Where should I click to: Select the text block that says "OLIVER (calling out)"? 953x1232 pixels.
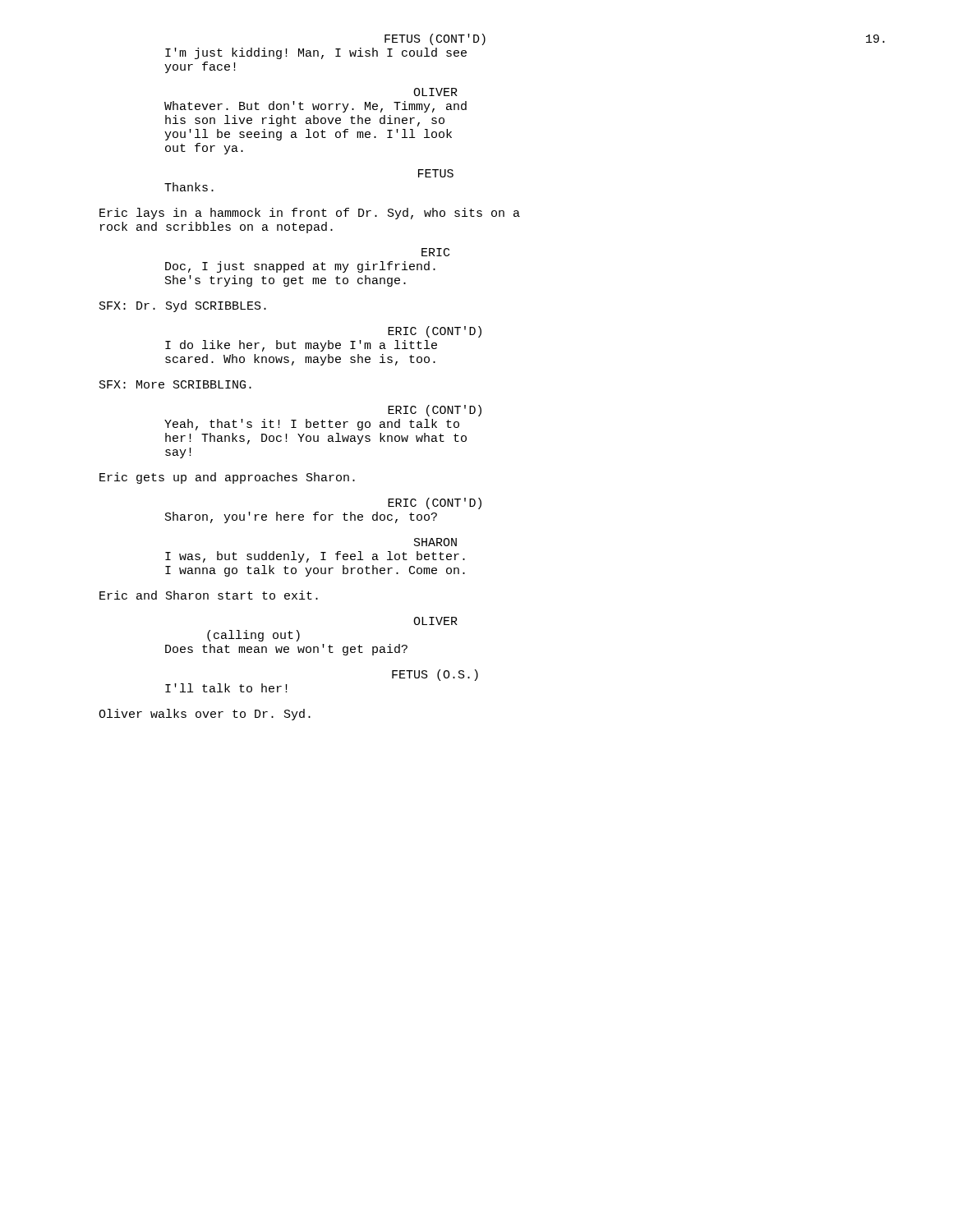pyautogui.click(x=435, y=636)
